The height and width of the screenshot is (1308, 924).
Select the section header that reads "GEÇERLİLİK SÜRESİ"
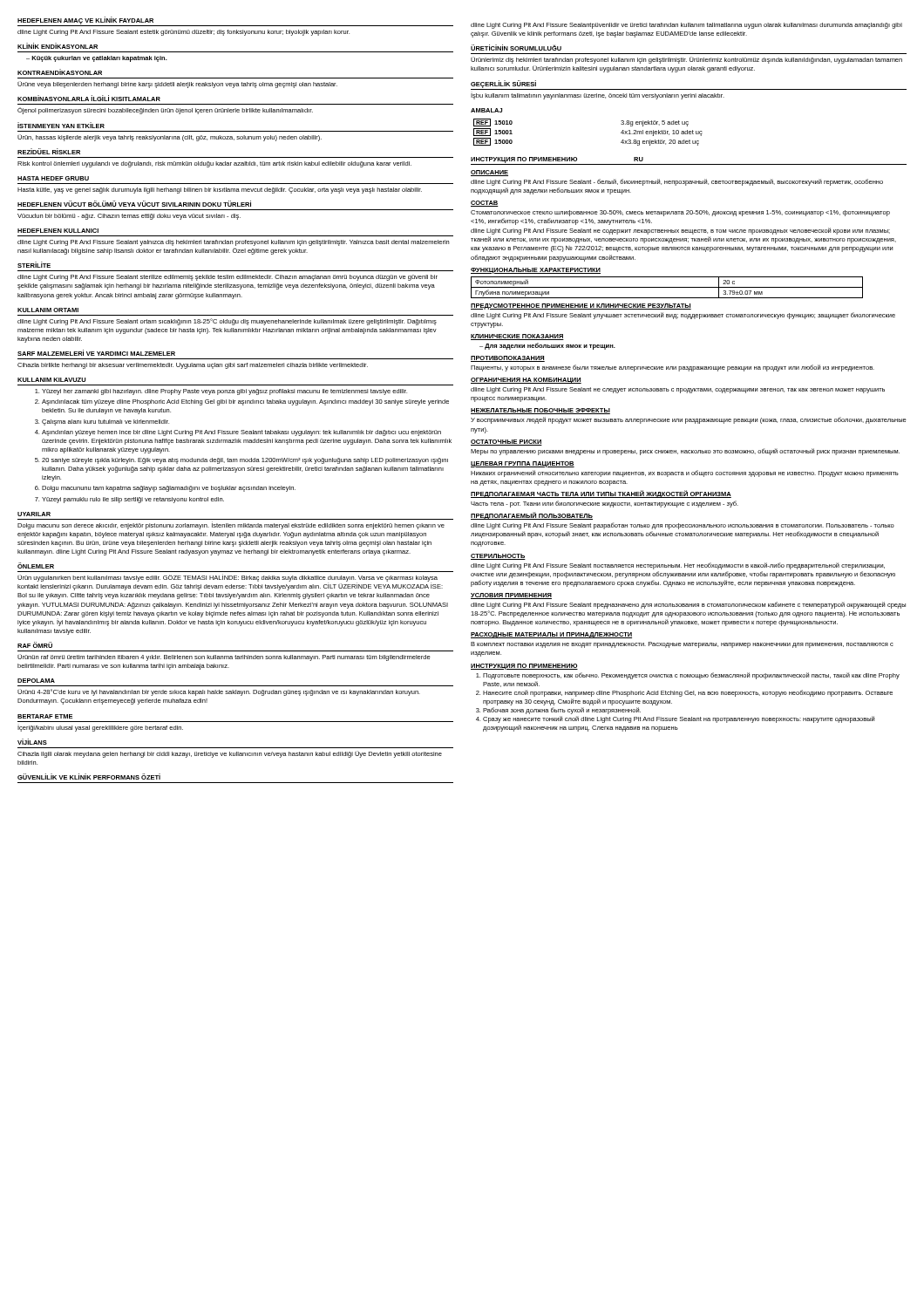pyautogui.click(x=689, y=85)
